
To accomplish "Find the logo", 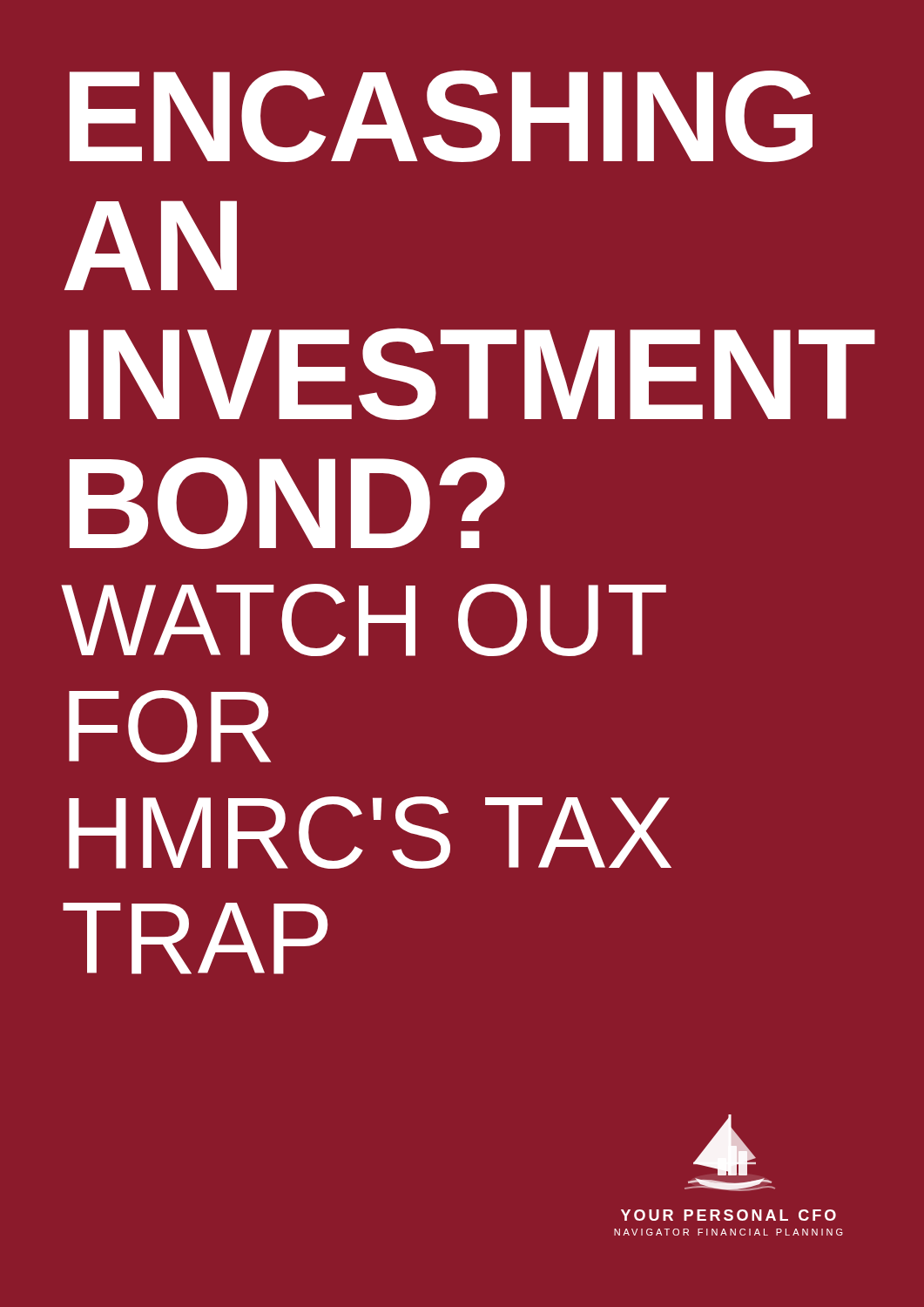I will pyautogui.click(x=730, y=1166).
